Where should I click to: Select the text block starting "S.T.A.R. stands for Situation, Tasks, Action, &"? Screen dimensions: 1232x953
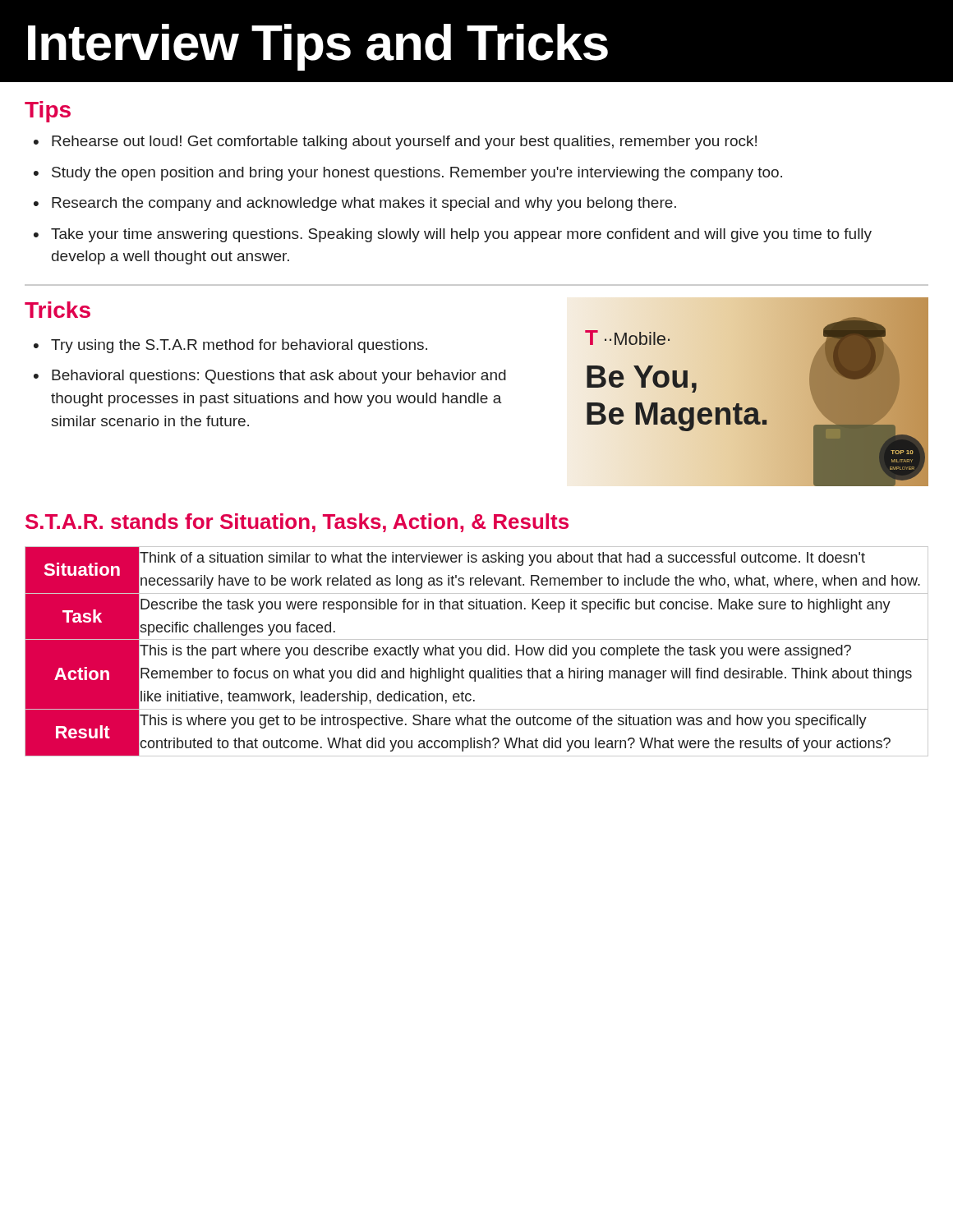tap(476, 522)
